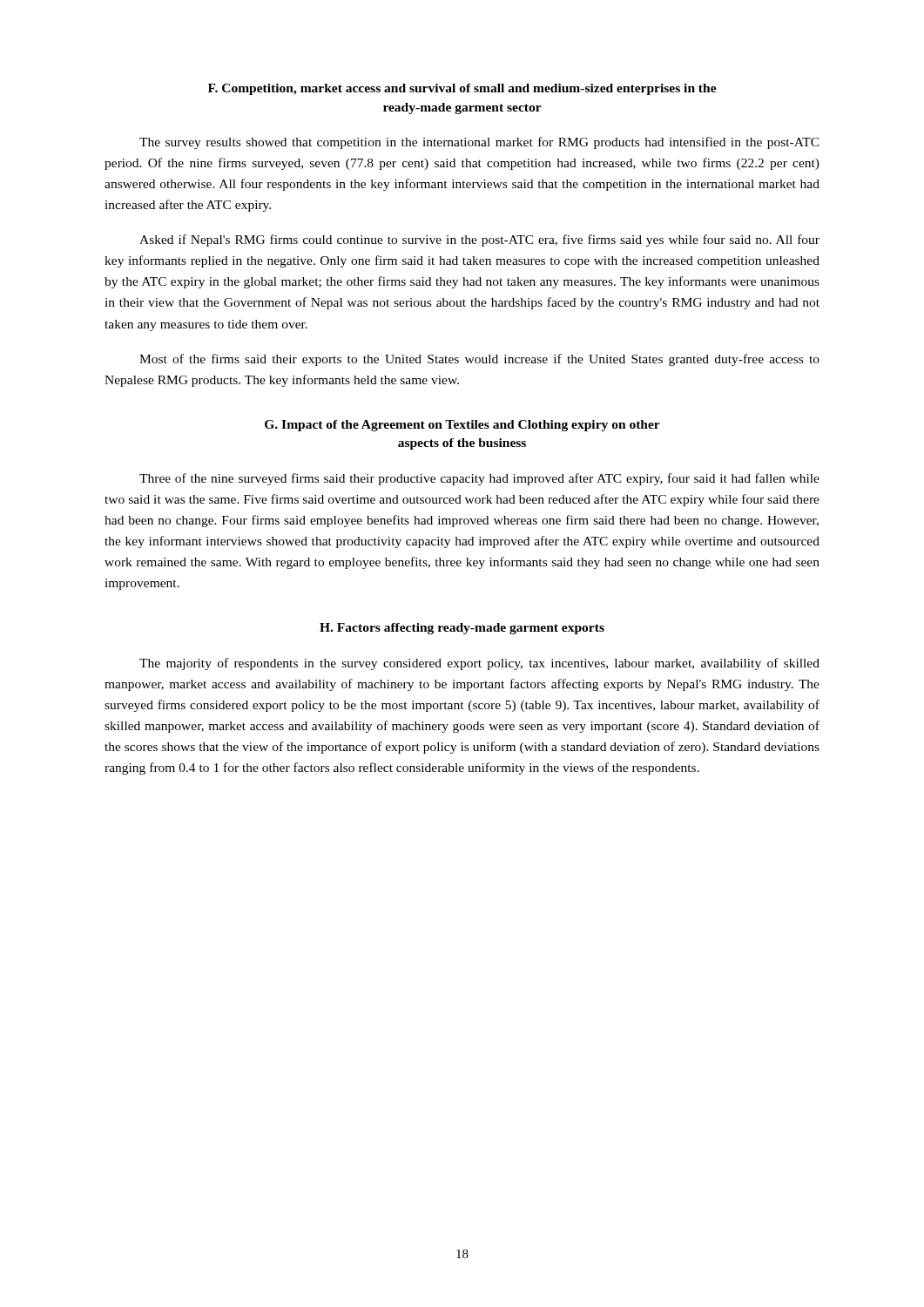924x1307 pixels.
Task: Where is the section header that starts "H. Factors affecting ready-made"?
Action: pos(462,627)
